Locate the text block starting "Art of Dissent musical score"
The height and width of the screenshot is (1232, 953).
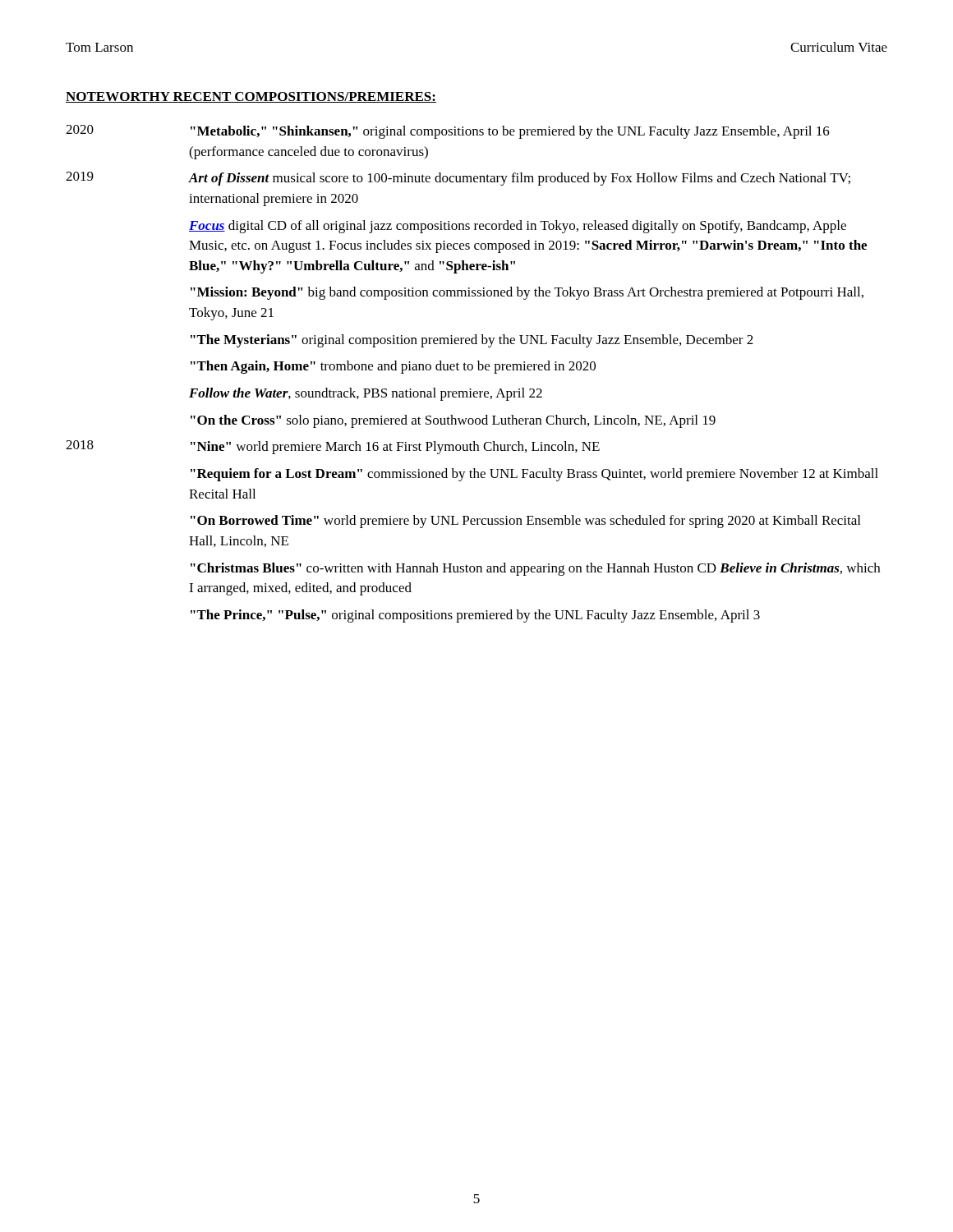tap(538, 189)
